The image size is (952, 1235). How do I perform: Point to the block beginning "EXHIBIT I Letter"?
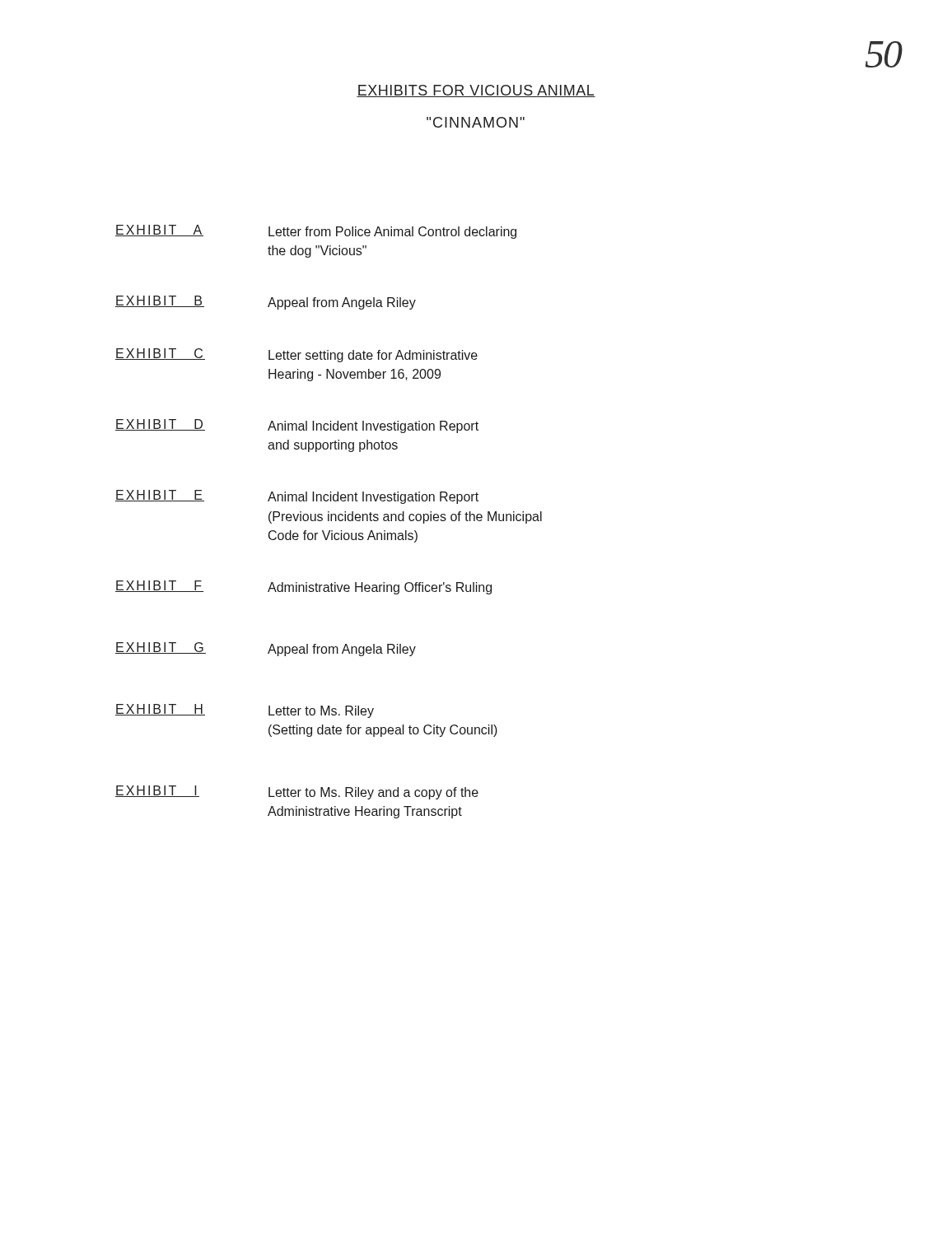click(x=297, y=802)
